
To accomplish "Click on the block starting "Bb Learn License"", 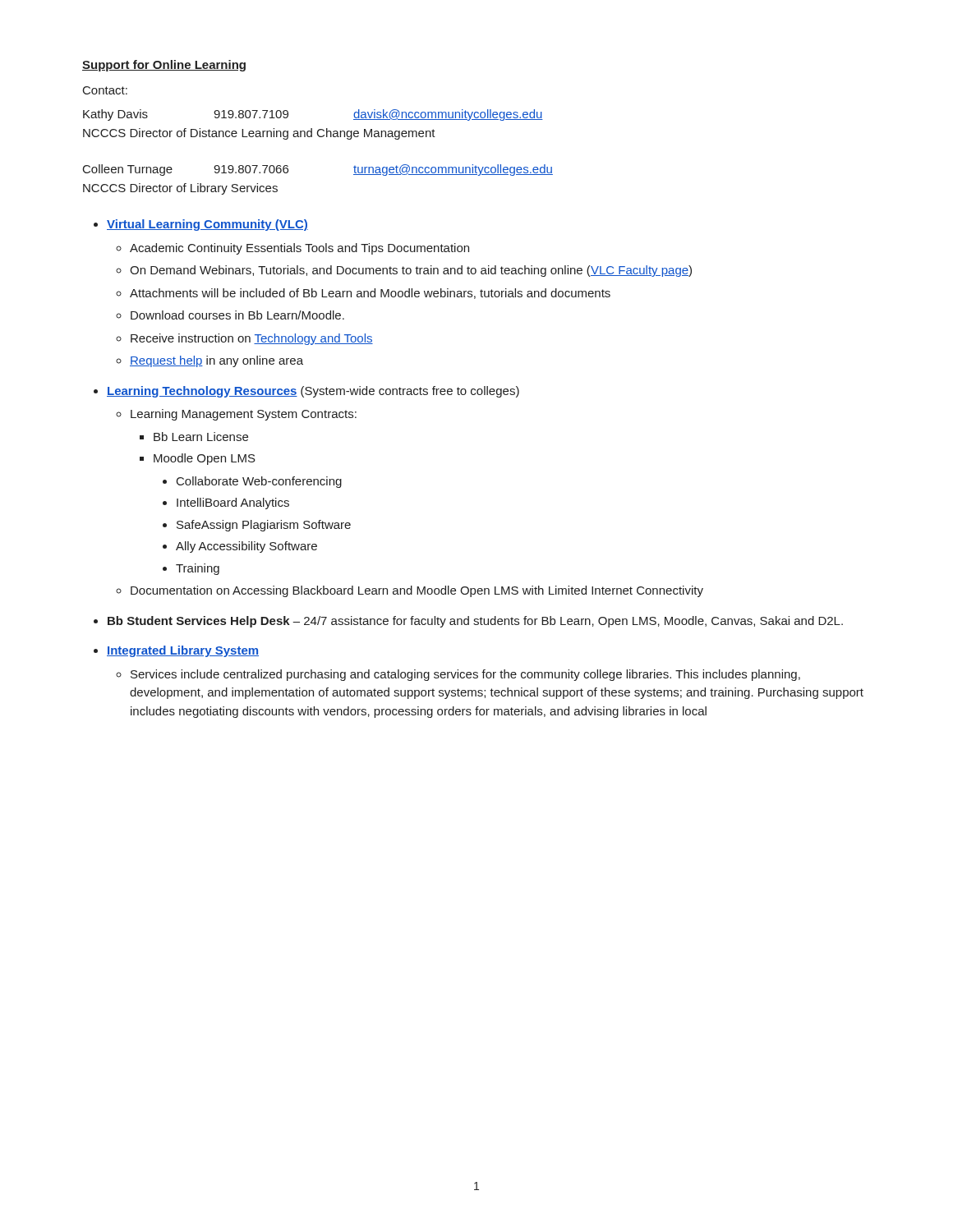I will 201,436.
